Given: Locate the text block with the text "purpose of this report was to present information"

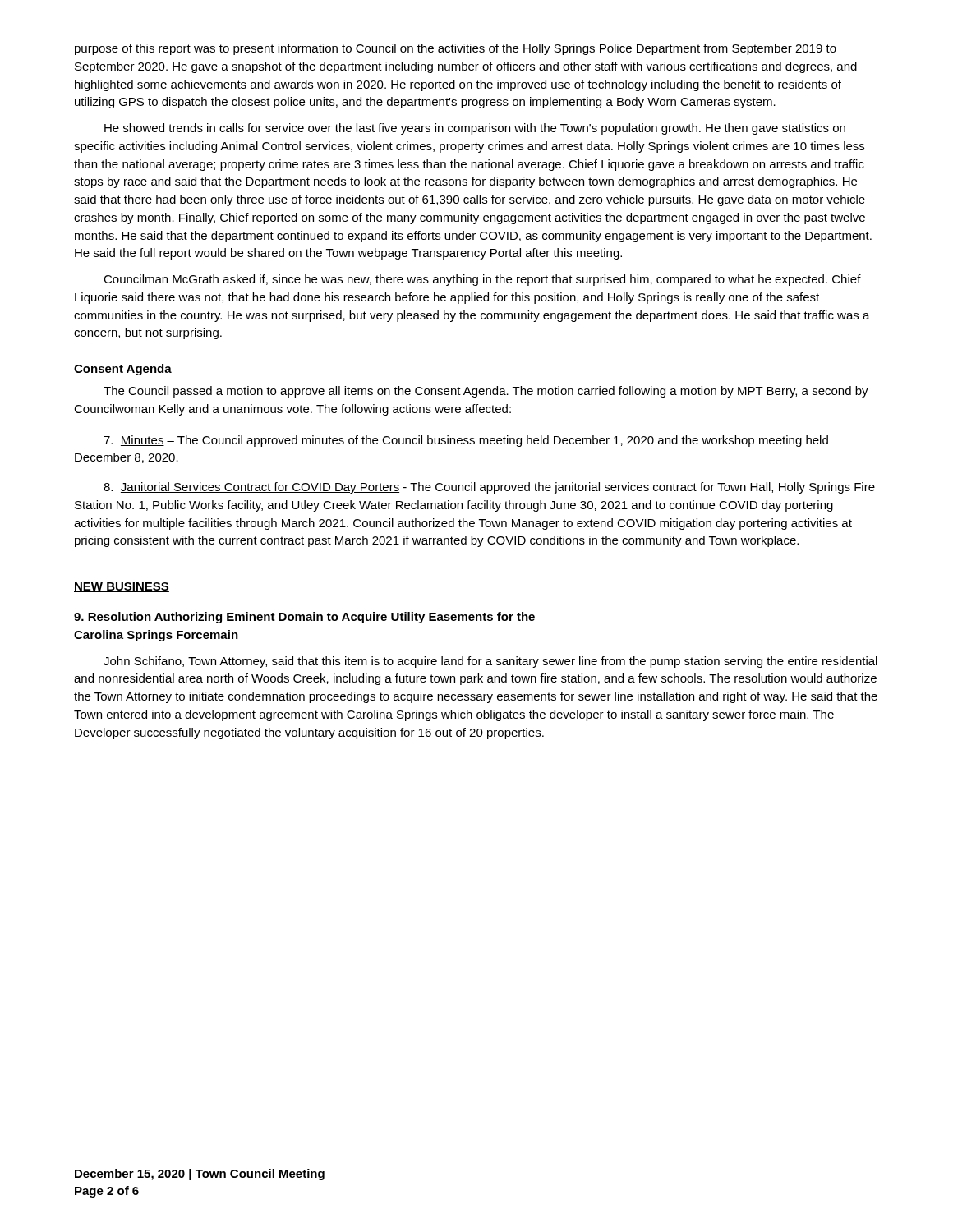Looking at the screenshot, I should click(x=466, y=75).
